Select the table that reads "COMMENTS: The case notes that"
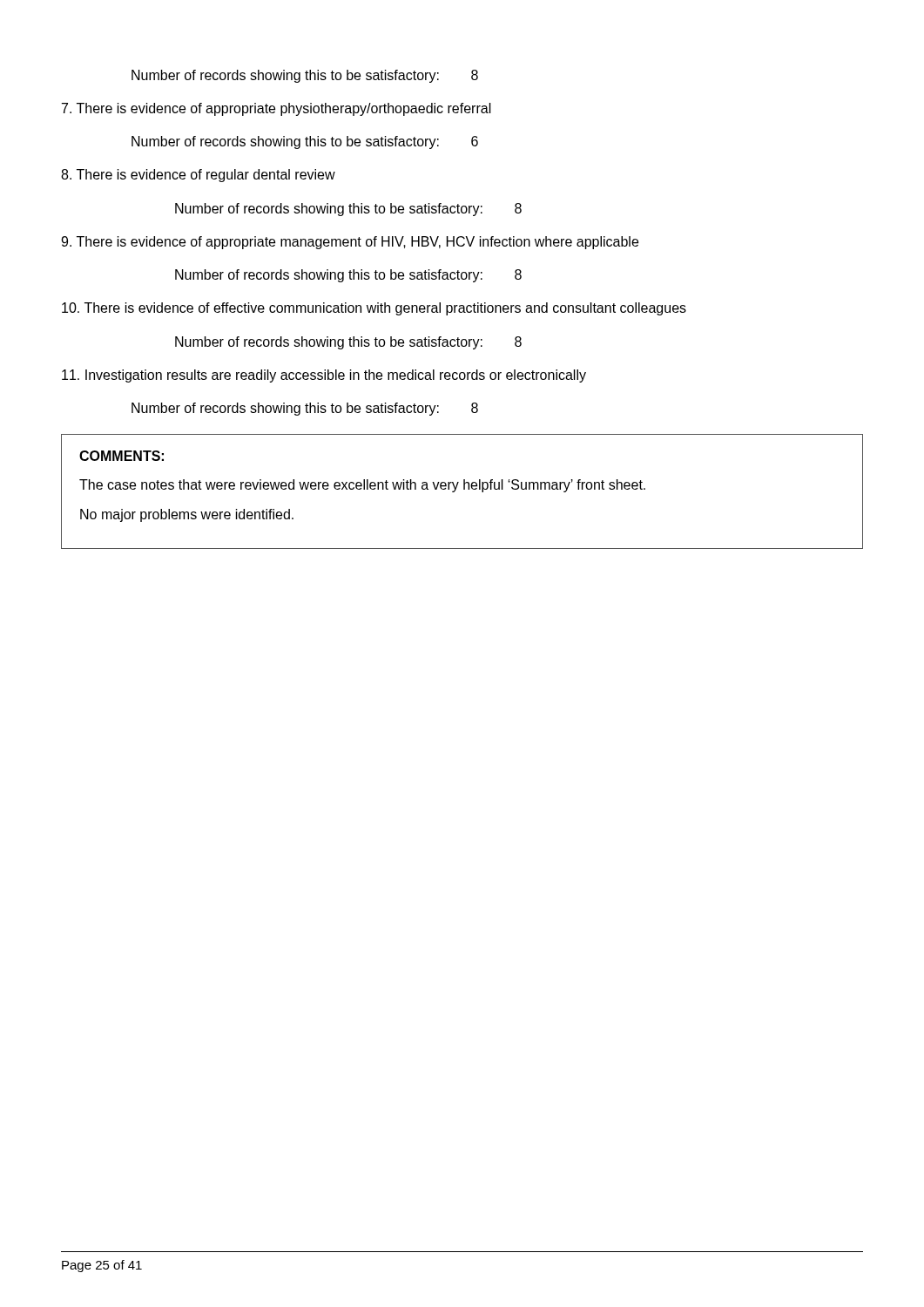The width and height of the screenshot is (924, 1307). pyautogui.click(x=462, y=491)
